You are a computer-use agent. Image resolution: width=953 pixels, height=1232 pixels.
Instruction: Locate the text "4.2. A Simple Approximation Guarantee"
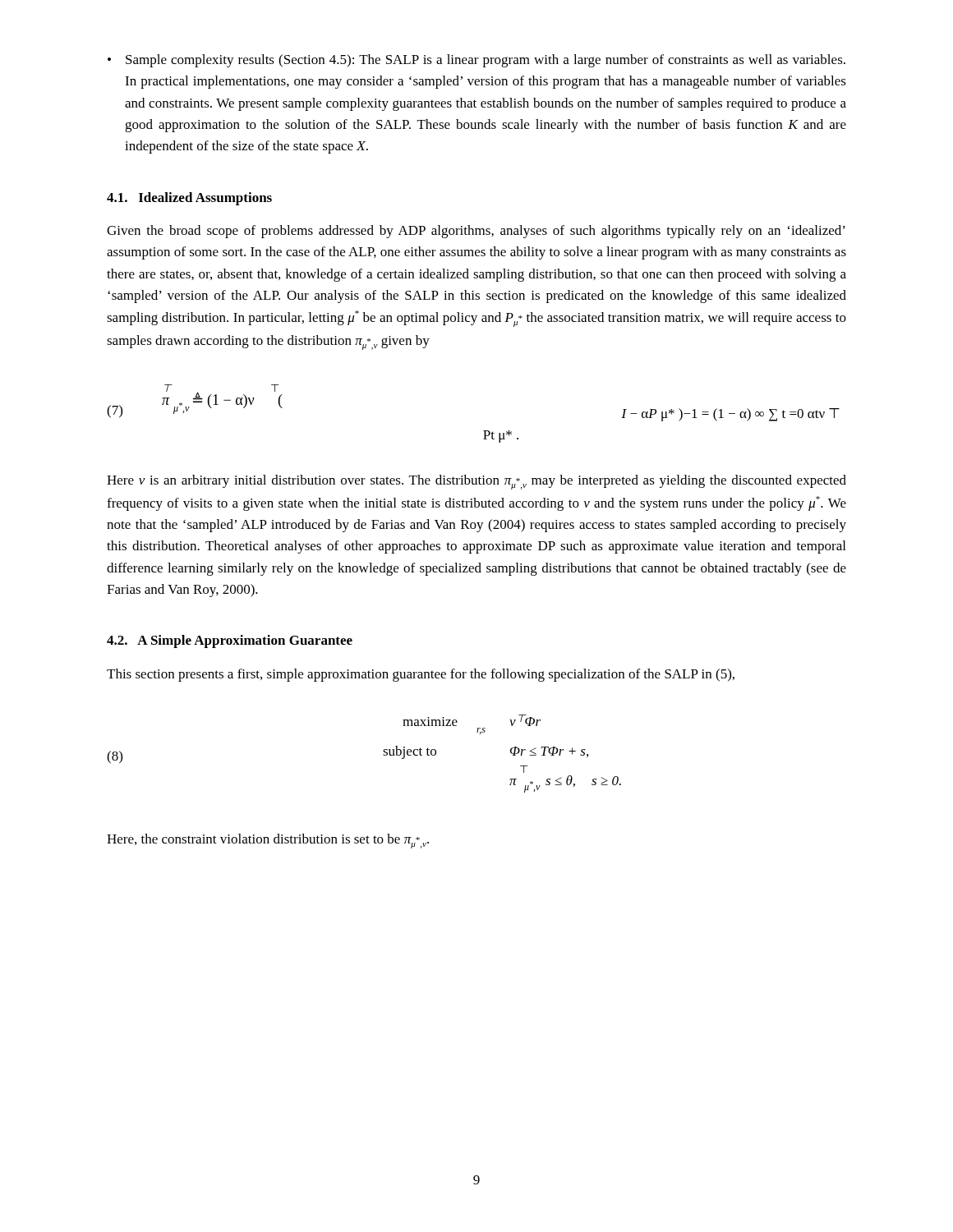tap(230, 641)
